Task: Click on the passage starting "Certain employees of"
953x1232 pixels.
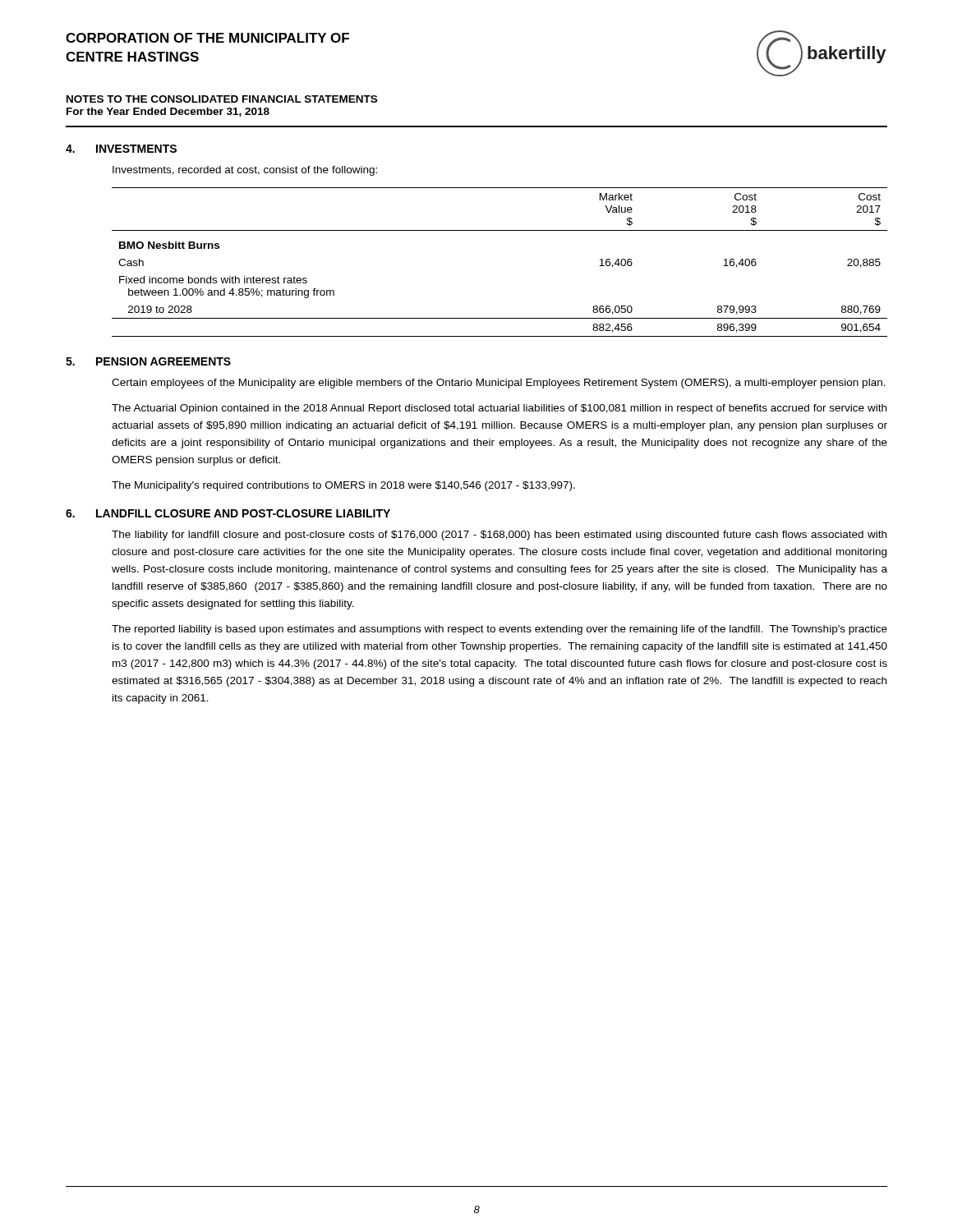Action: point(499,382)
